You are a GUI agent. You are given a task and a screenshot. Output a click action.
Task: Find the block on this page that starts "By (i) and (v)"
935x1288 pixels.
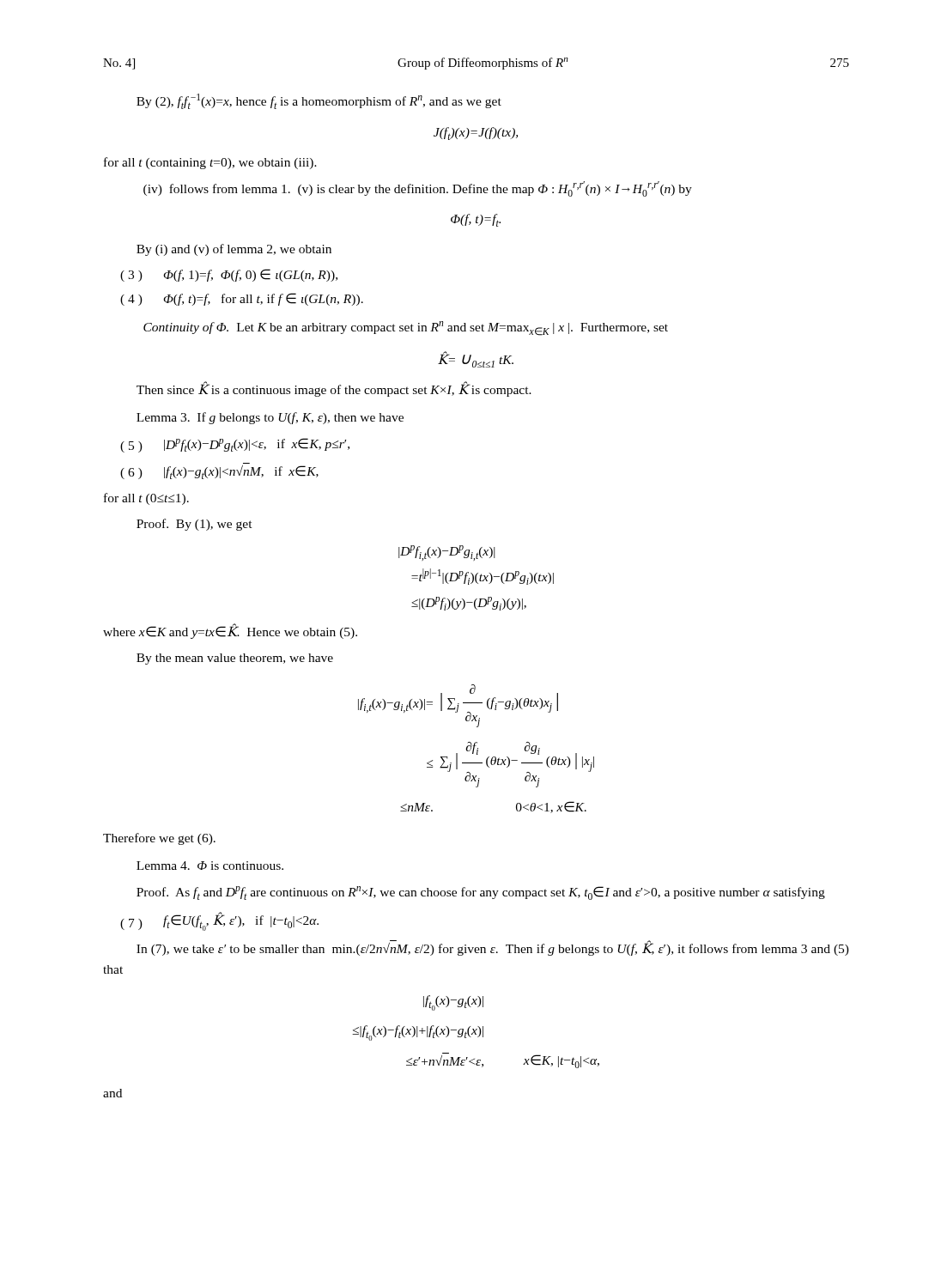(234, 249)
